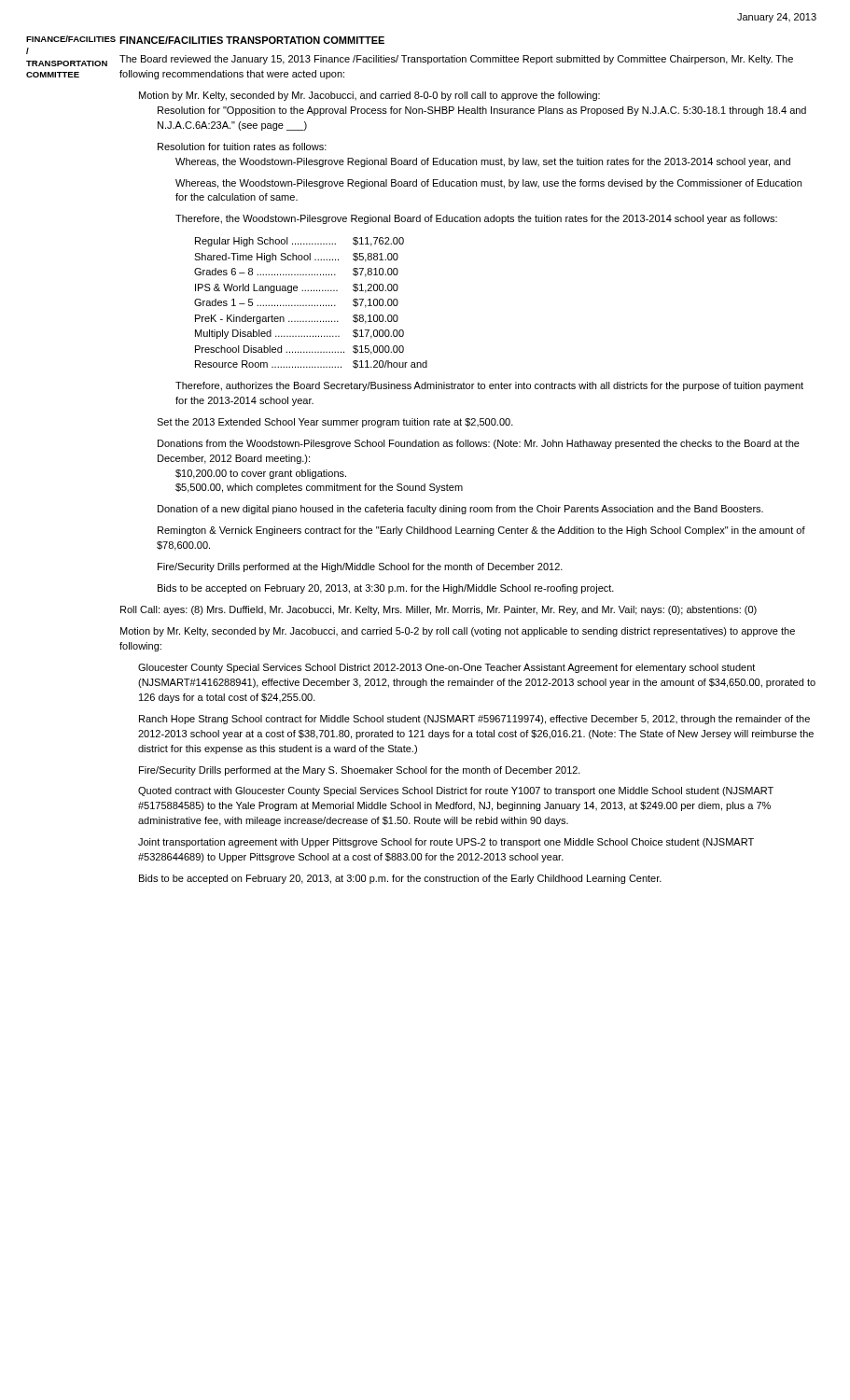Locate the block of text that opens with "Resolution for tuition"
The width and height of the screenshot is (850, 1400).
tap(487, 155)
